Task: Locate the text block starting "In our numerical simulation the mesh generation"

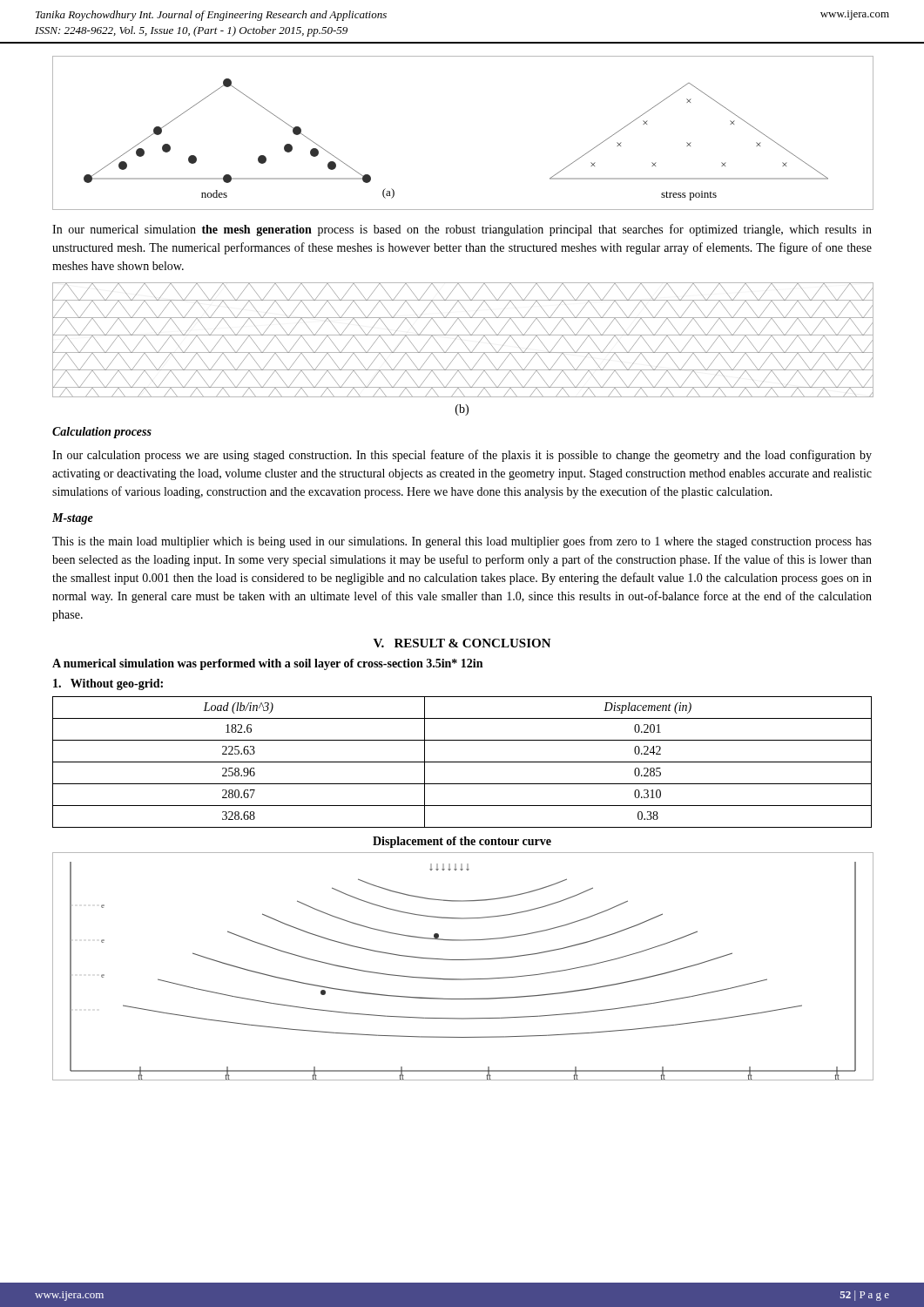Action: pos(462,248)
